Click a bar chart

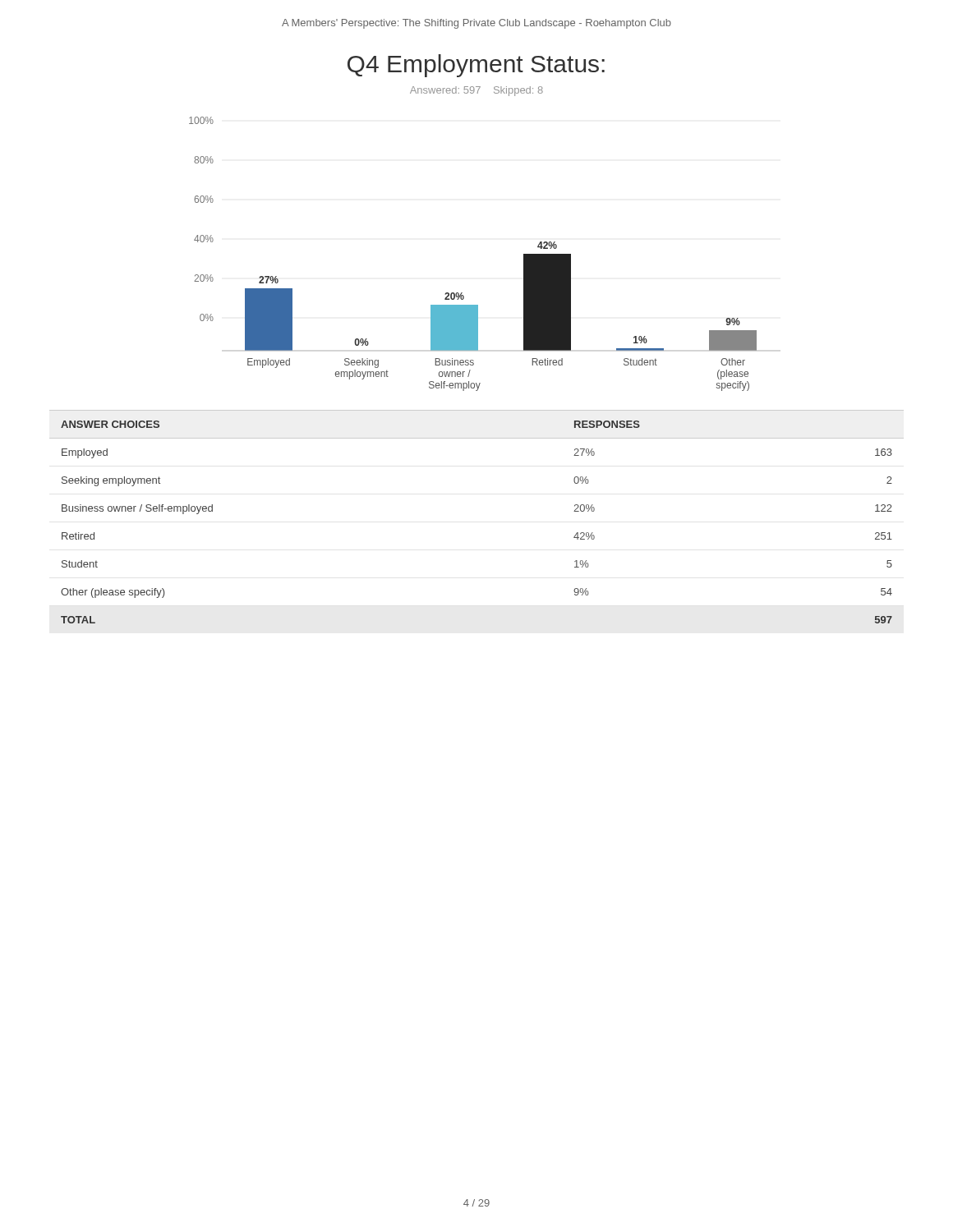[476, 254]
